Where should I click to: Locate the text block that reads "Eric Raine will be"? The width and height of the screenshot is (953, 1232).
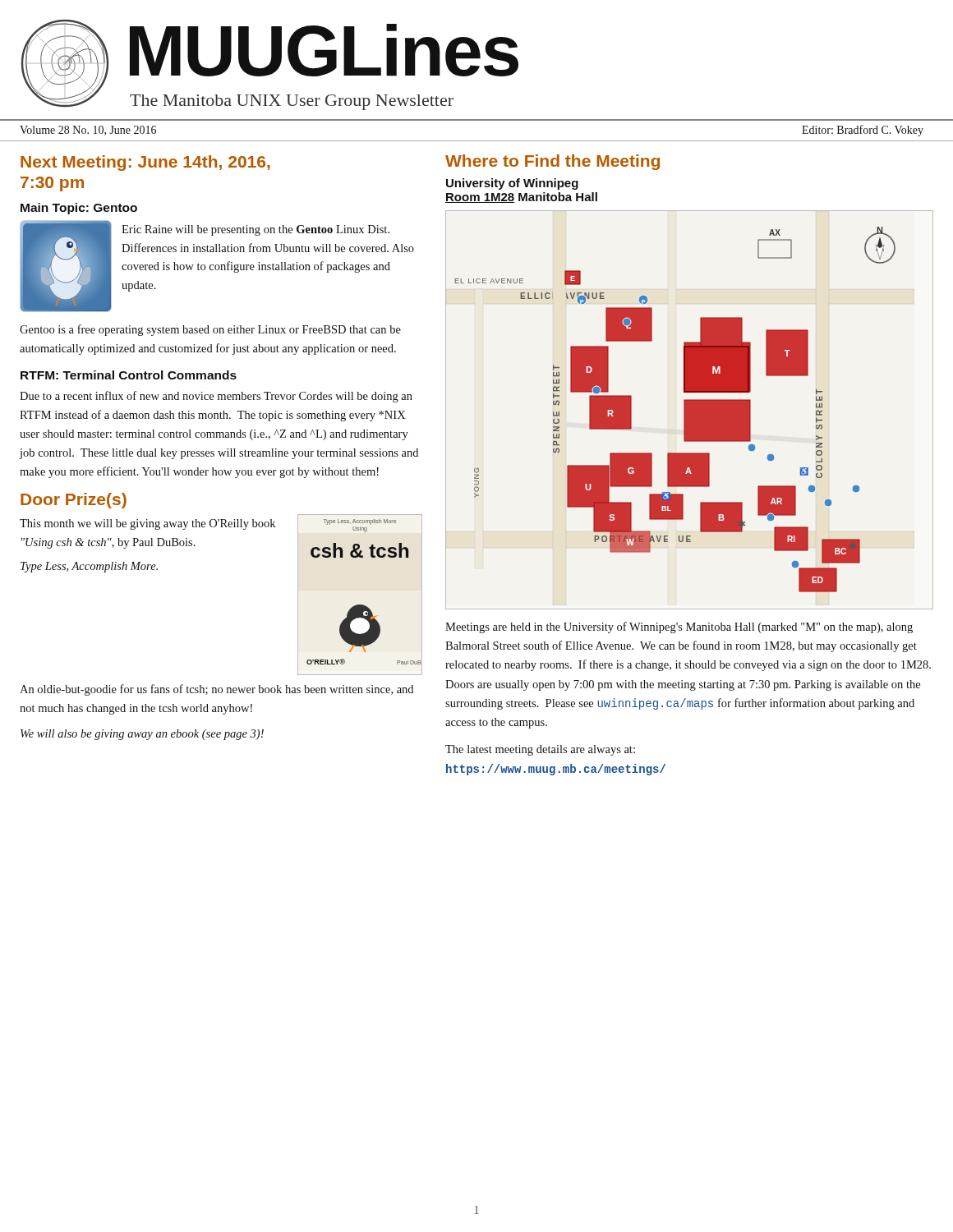pos(268,257)
